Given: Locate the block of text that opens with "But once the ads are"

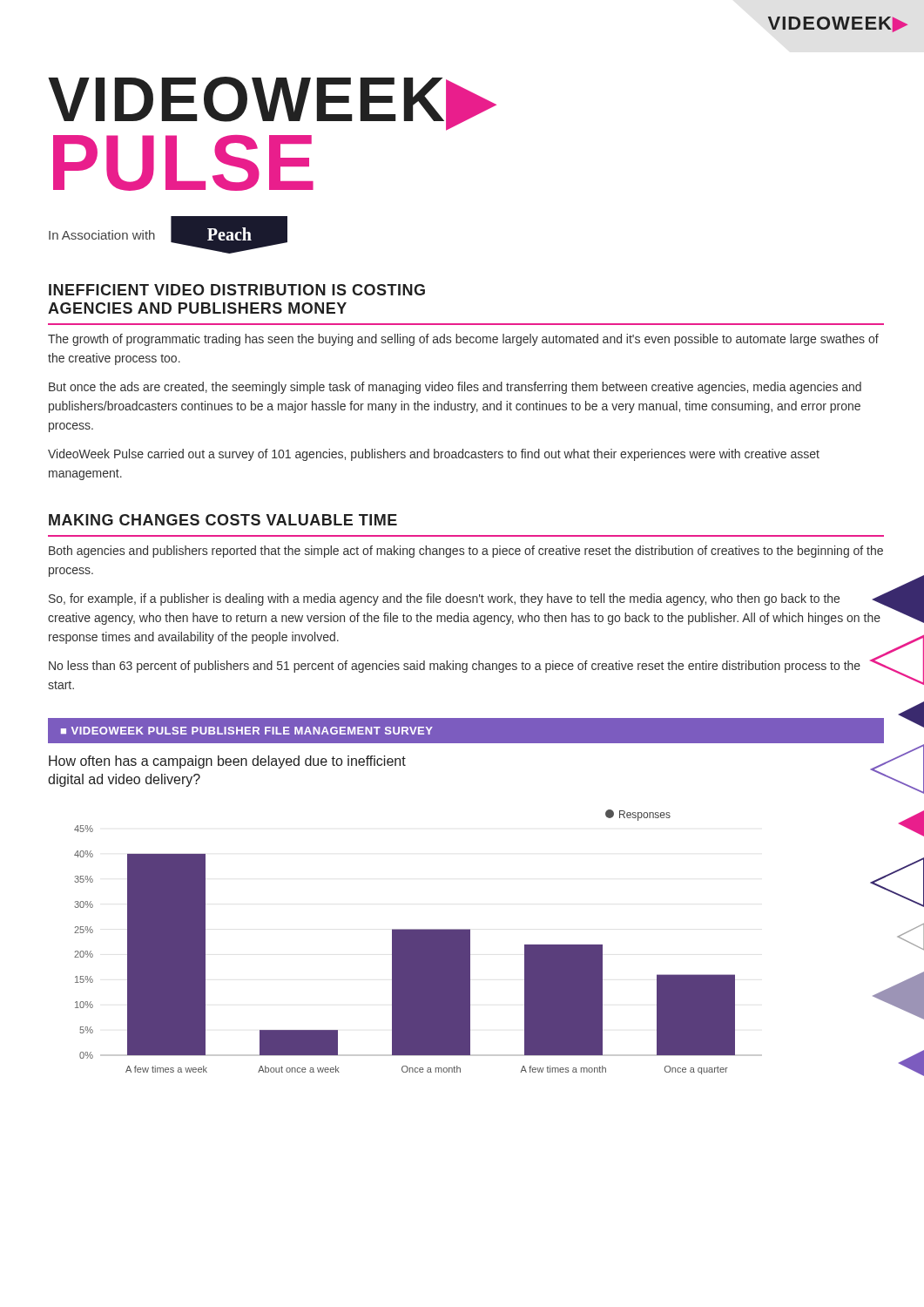Looking at the screenshot, I should 455,406.
